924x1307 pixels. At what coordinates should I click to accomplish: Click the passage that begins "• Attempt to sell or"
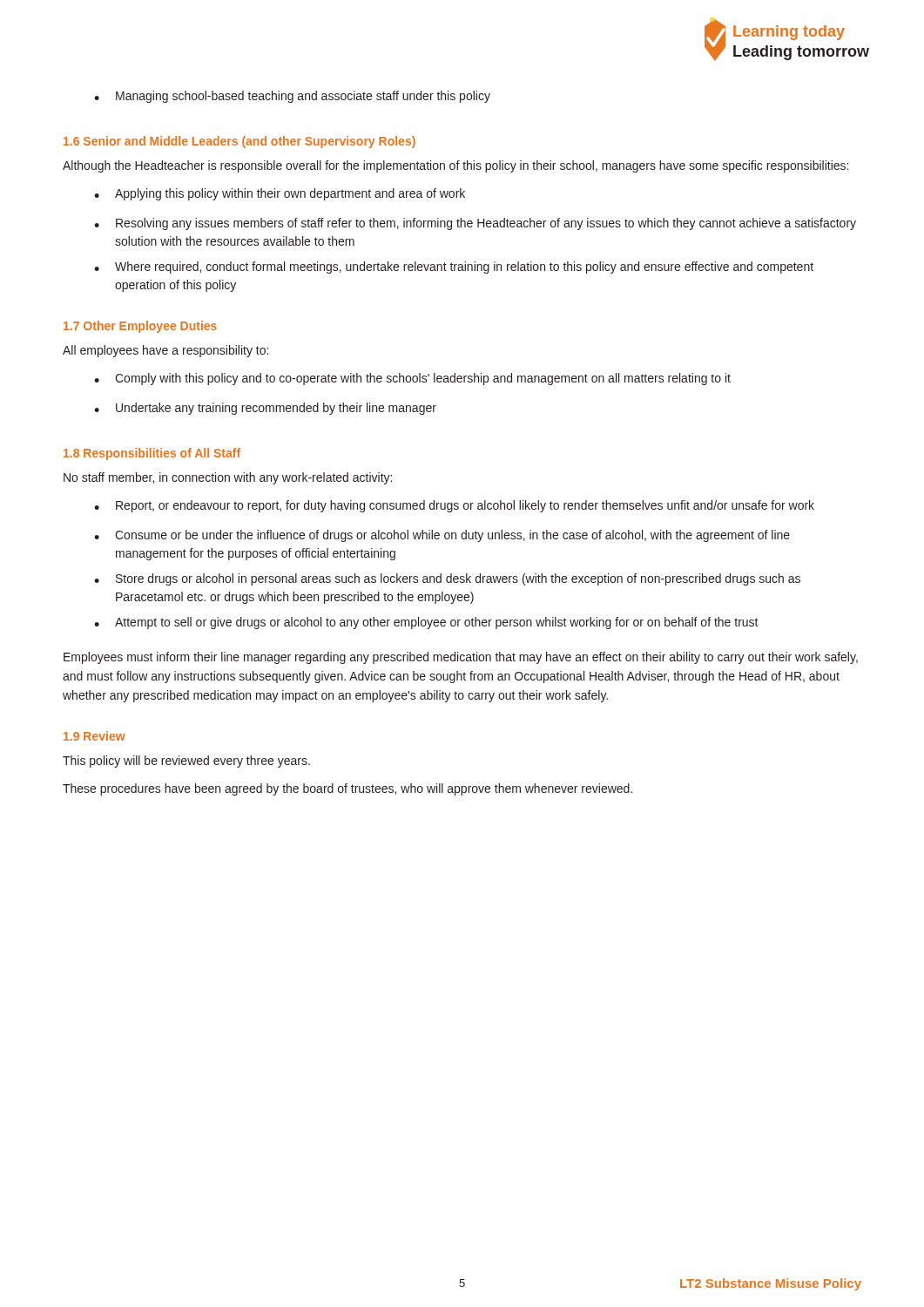478,625
